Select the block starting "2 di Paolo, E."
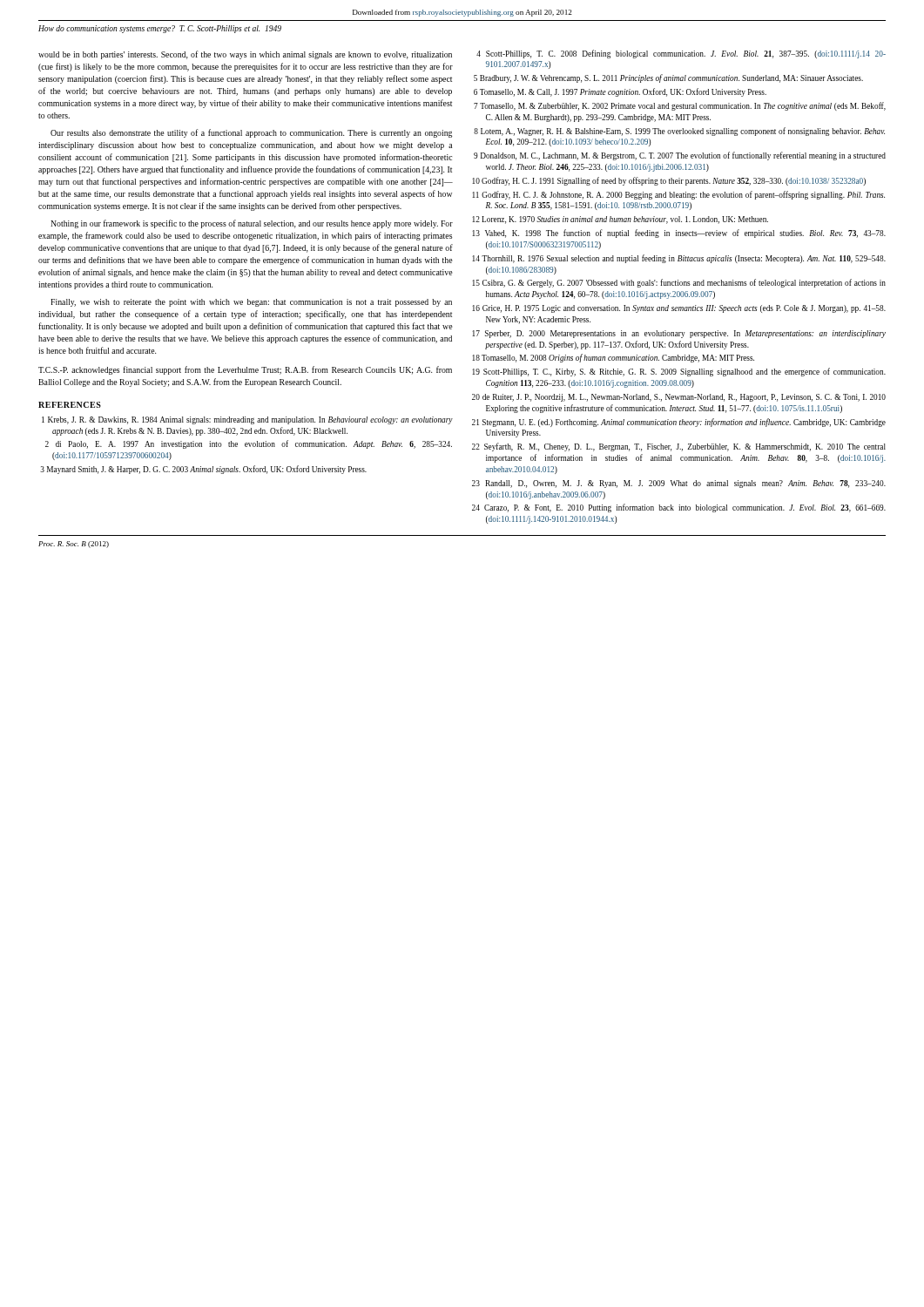 (245, 450)
